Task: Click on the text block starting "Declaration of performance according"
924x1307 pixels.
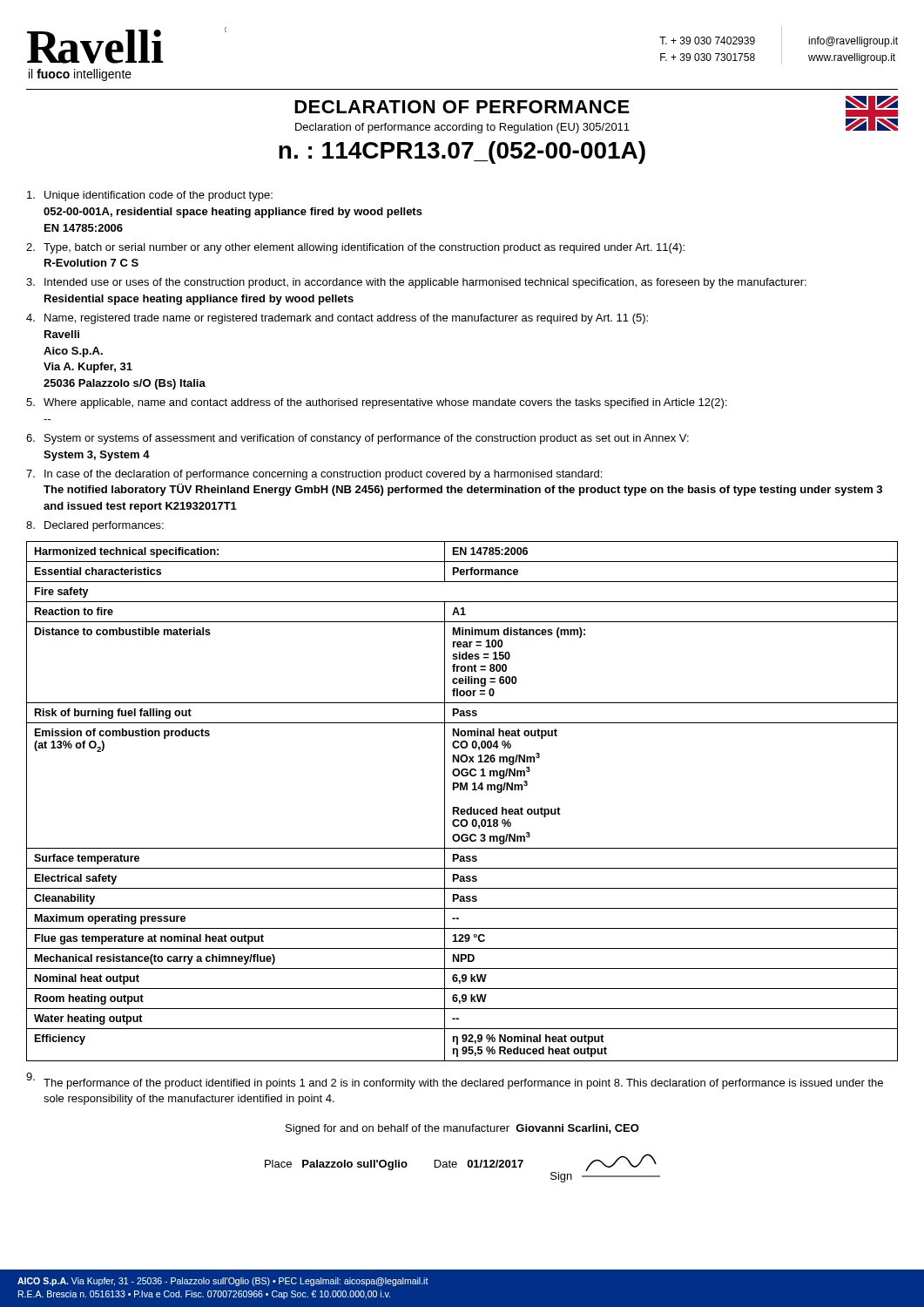Action: click(x=462, y=127)
